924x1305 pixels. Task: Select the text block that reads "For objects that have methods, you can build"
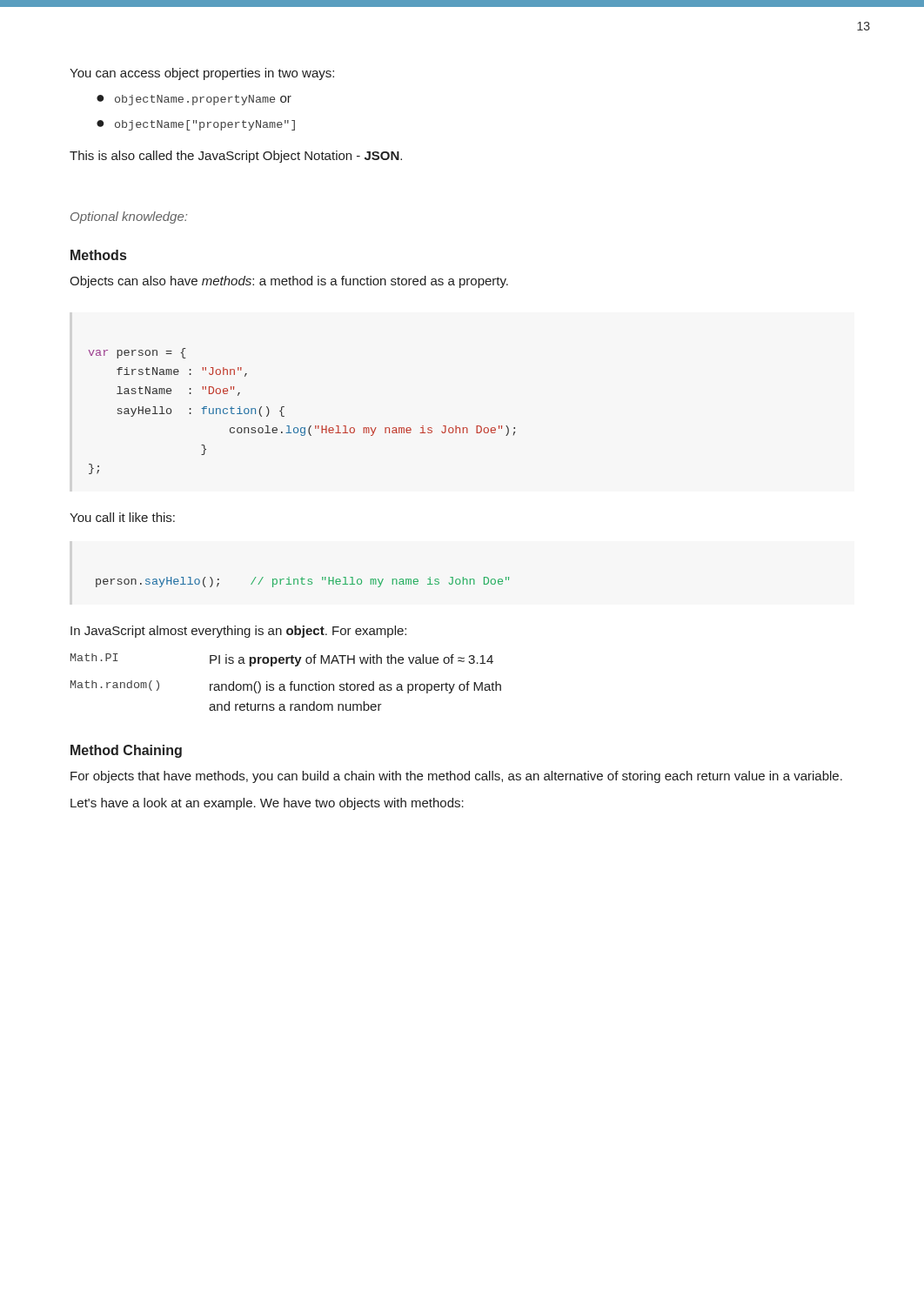[456, 775]
